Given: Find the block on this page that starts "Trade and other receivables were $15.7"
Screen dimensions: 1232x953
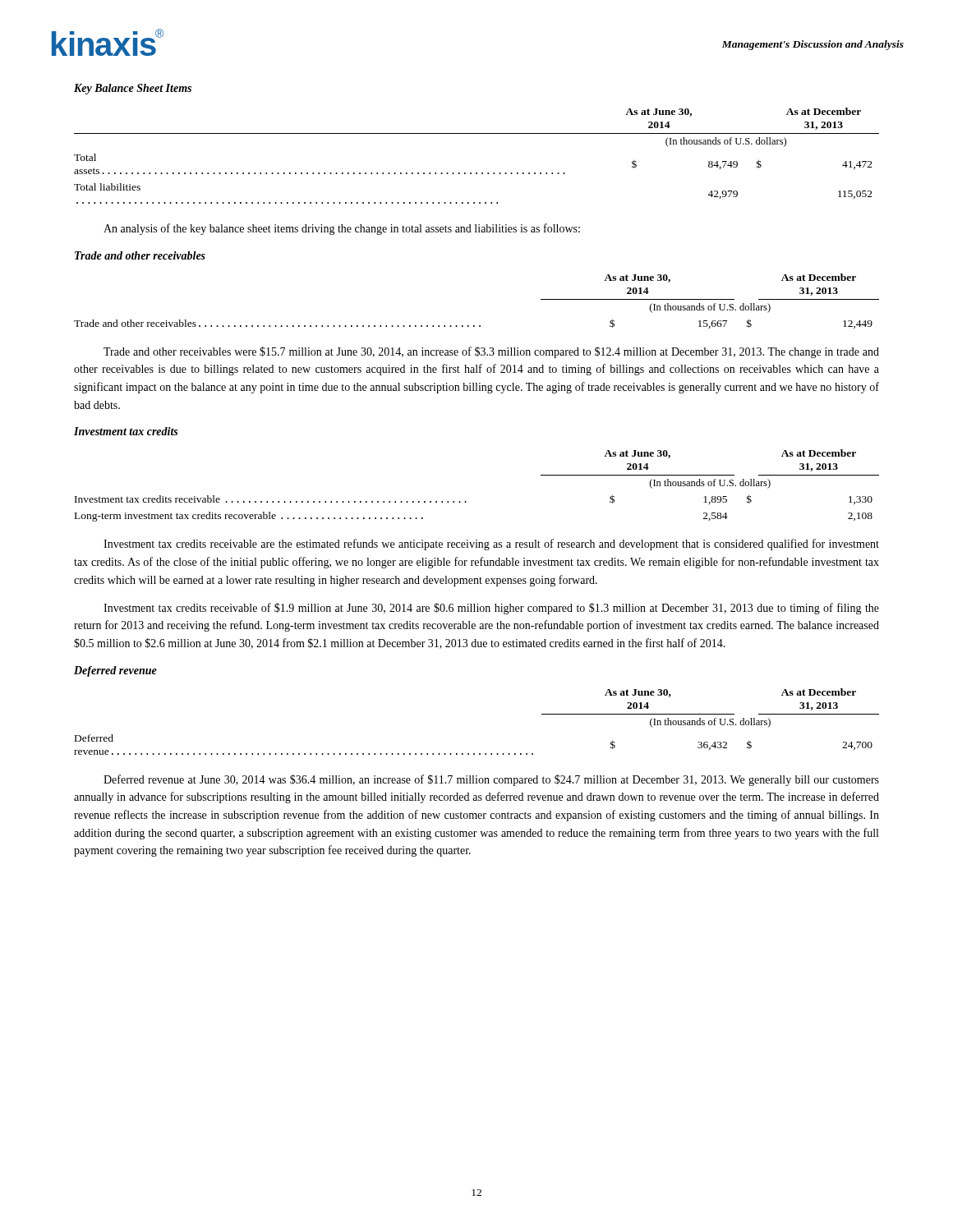Looking at the screenshot, I should point(476,378).
